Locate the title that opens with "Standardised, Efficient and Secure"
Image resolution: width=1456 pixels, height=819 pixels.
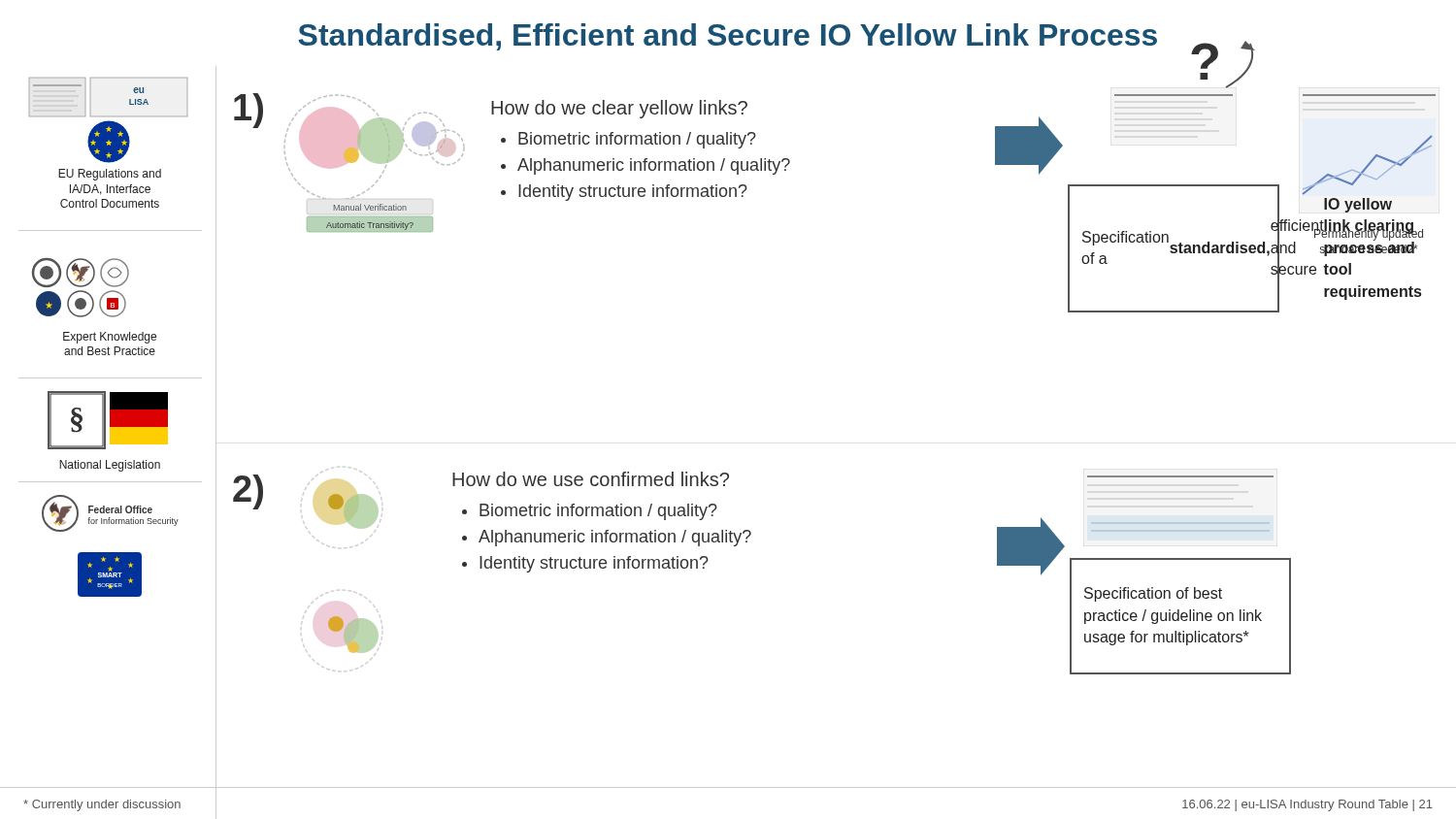[728, 35]
